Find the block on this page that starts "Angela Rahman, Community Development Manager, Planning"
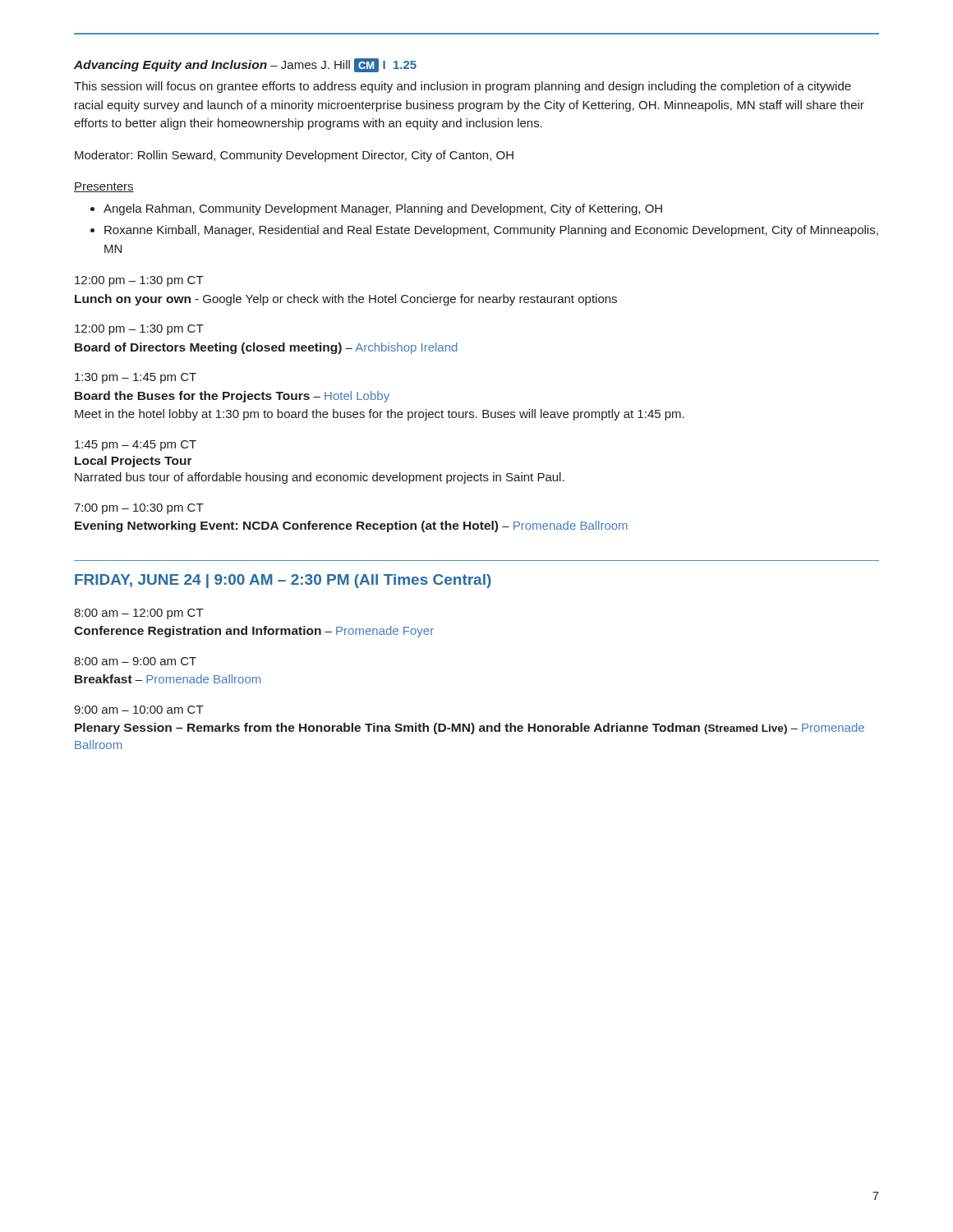 click(x=383, y=208)
